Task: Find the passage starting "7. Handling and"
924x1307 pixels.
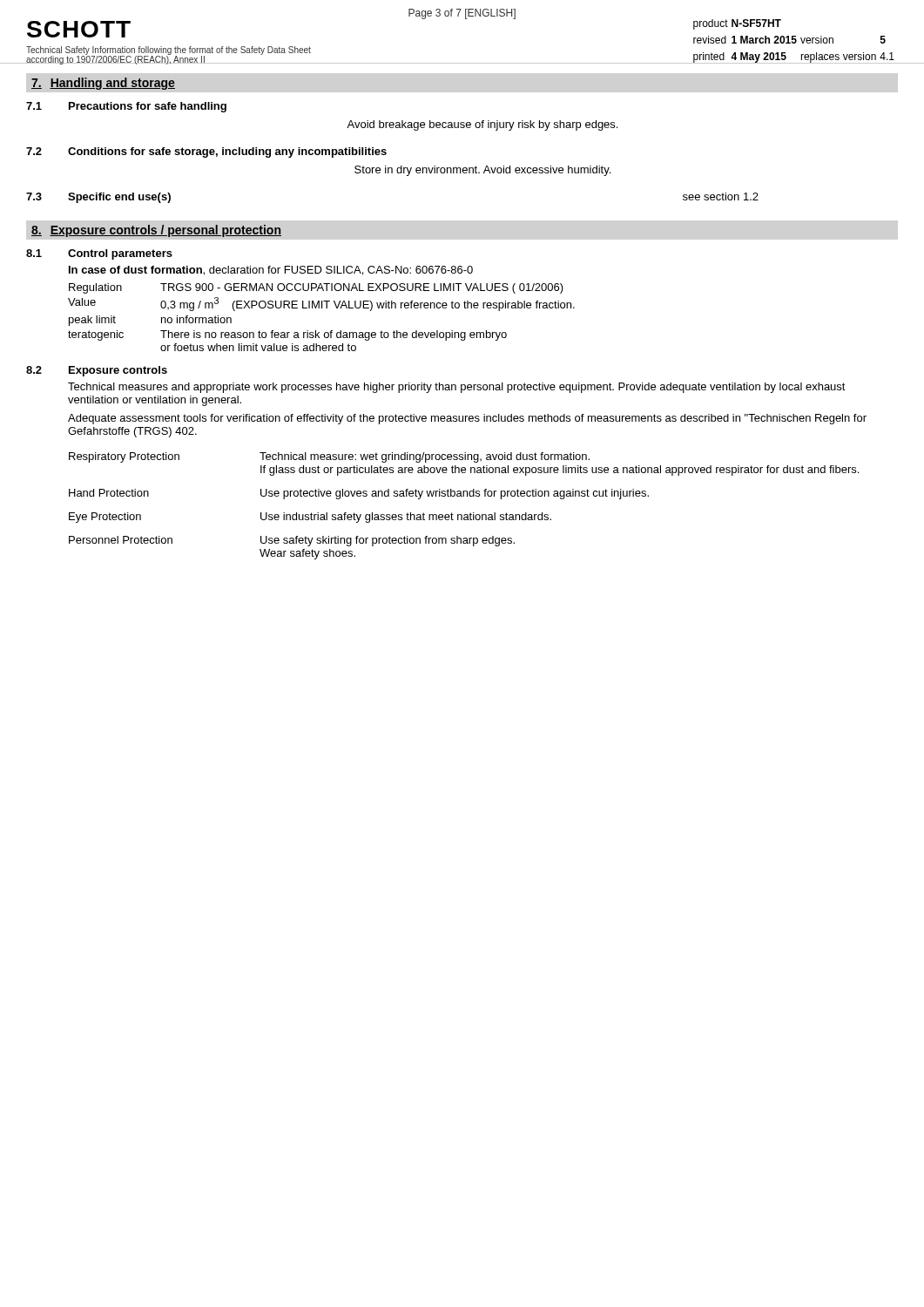Action: (x=103, y=83)
